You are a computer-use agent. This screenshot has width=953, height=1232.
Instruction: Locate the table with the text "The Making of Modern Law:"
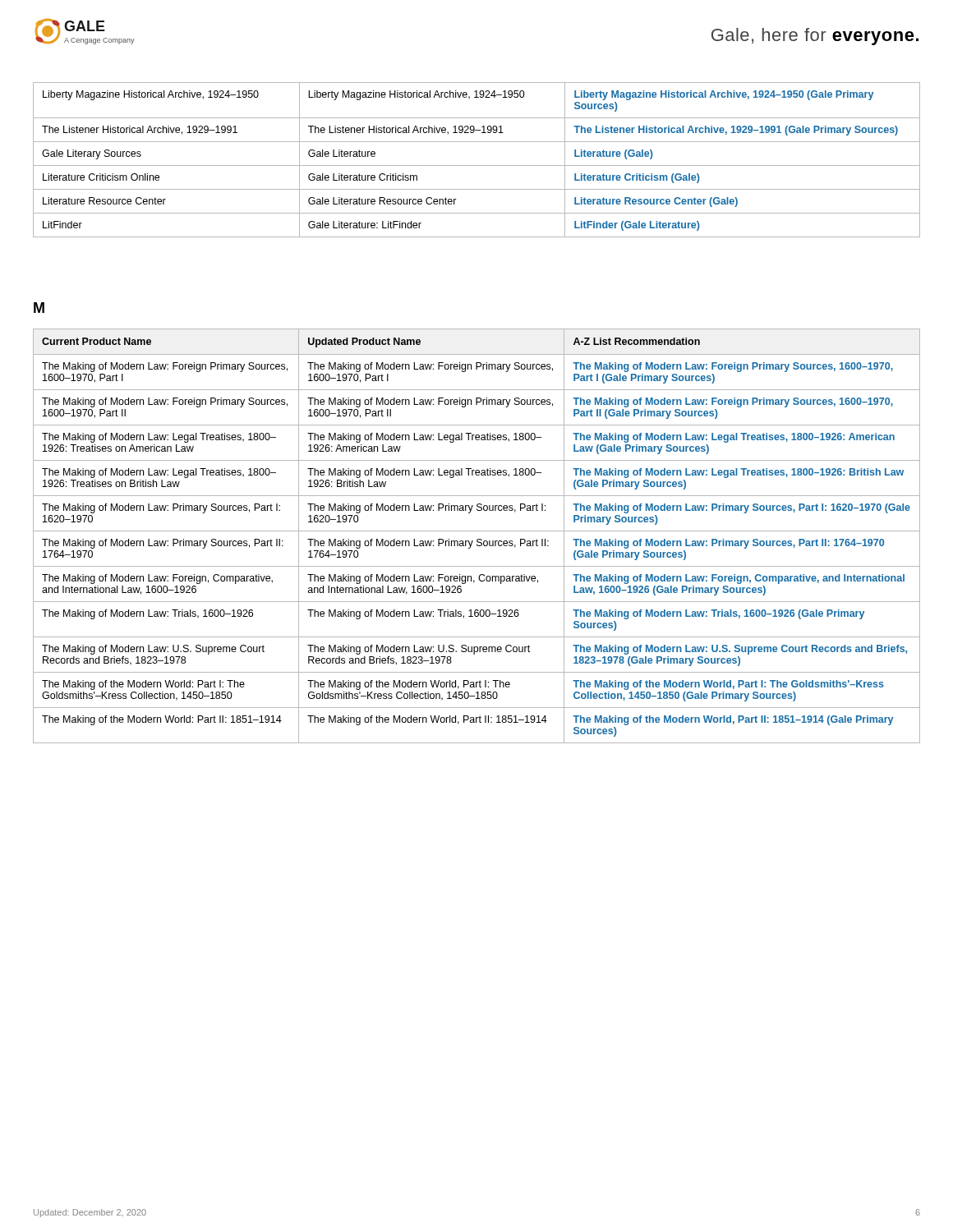point(476,536)
